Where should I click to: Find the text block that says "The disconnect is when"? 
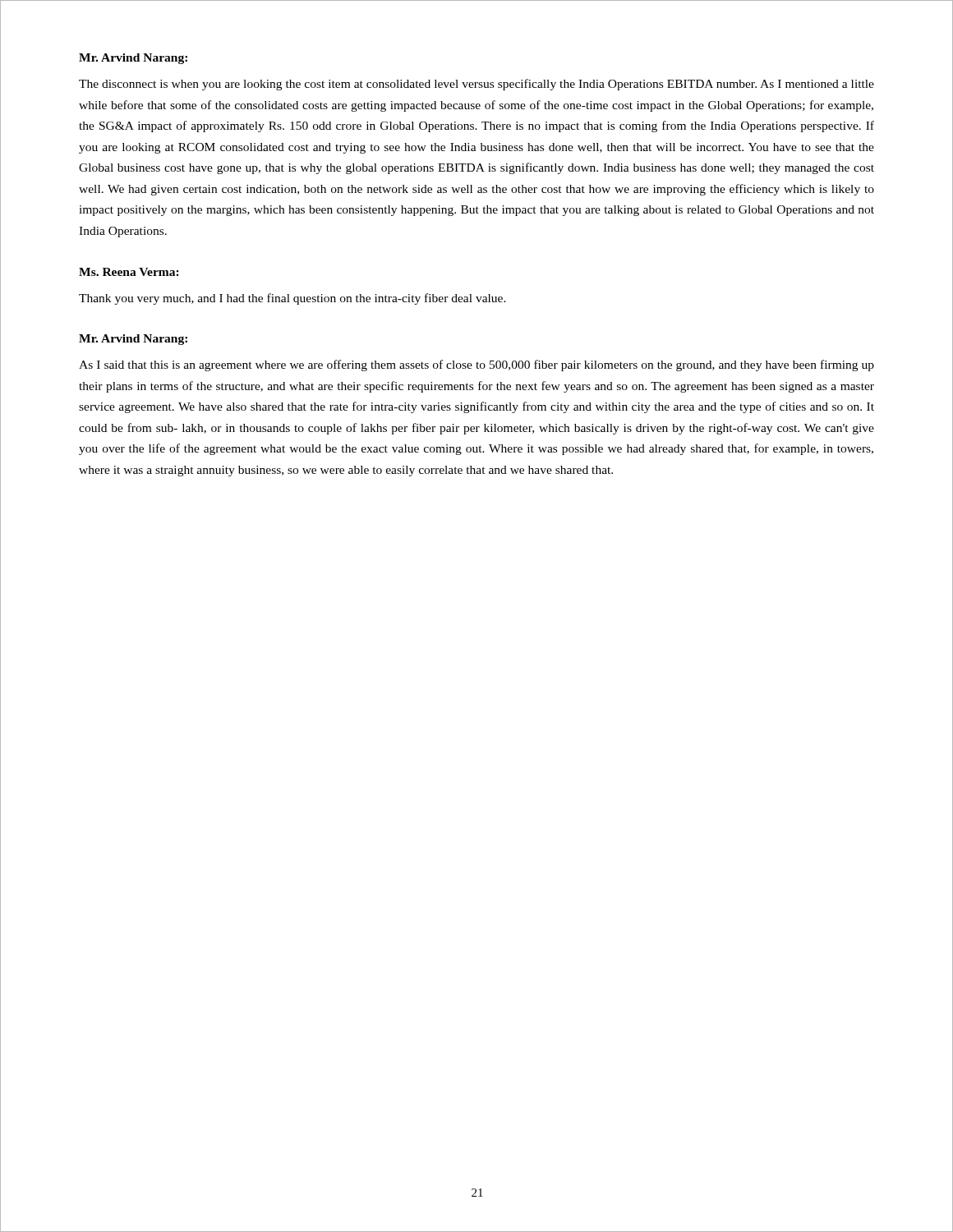[x=476, y=157]
